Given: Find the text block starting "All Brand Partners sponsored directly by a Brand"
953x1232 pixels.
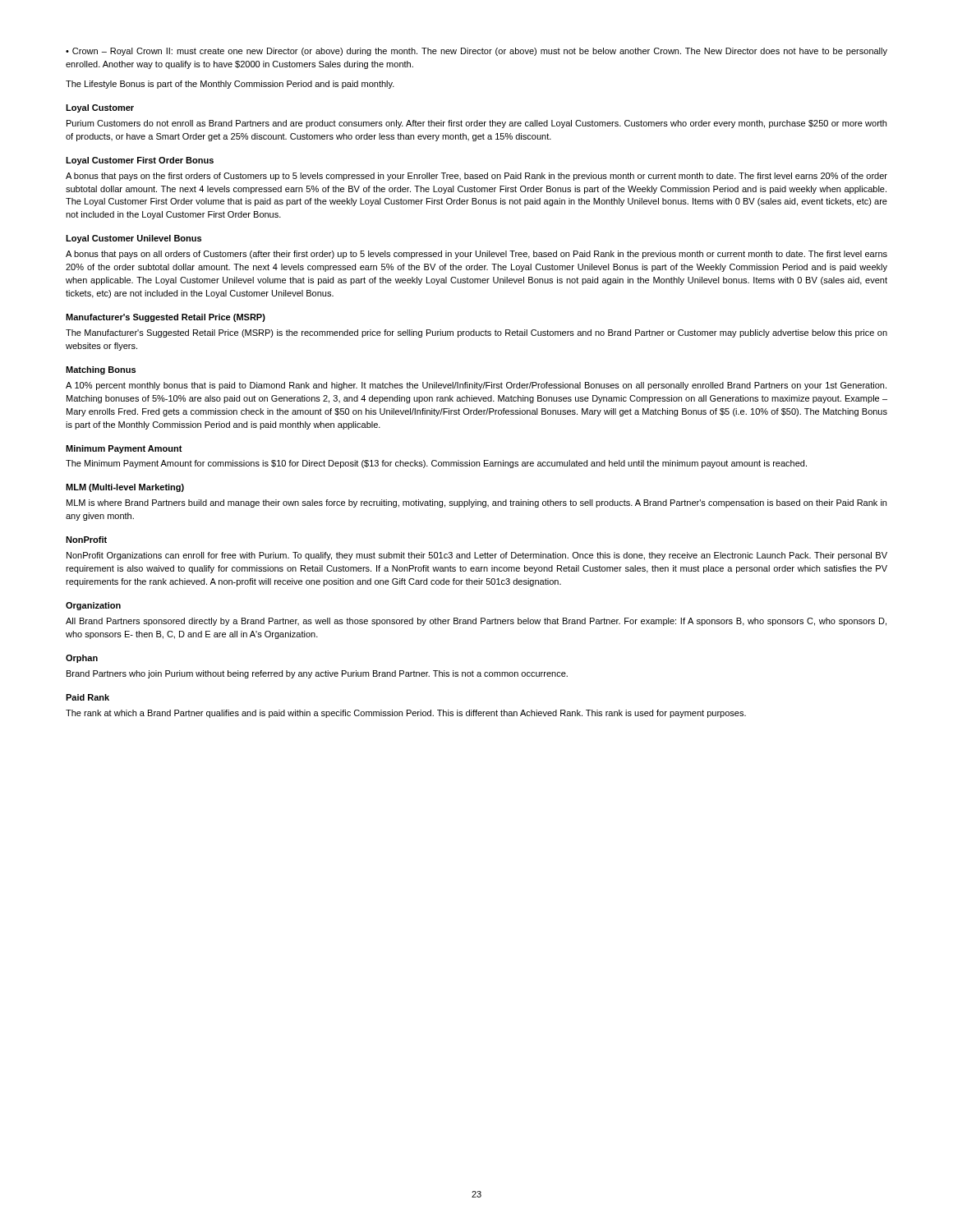Looking at the screenshot, I should click(x=476, y=627).
